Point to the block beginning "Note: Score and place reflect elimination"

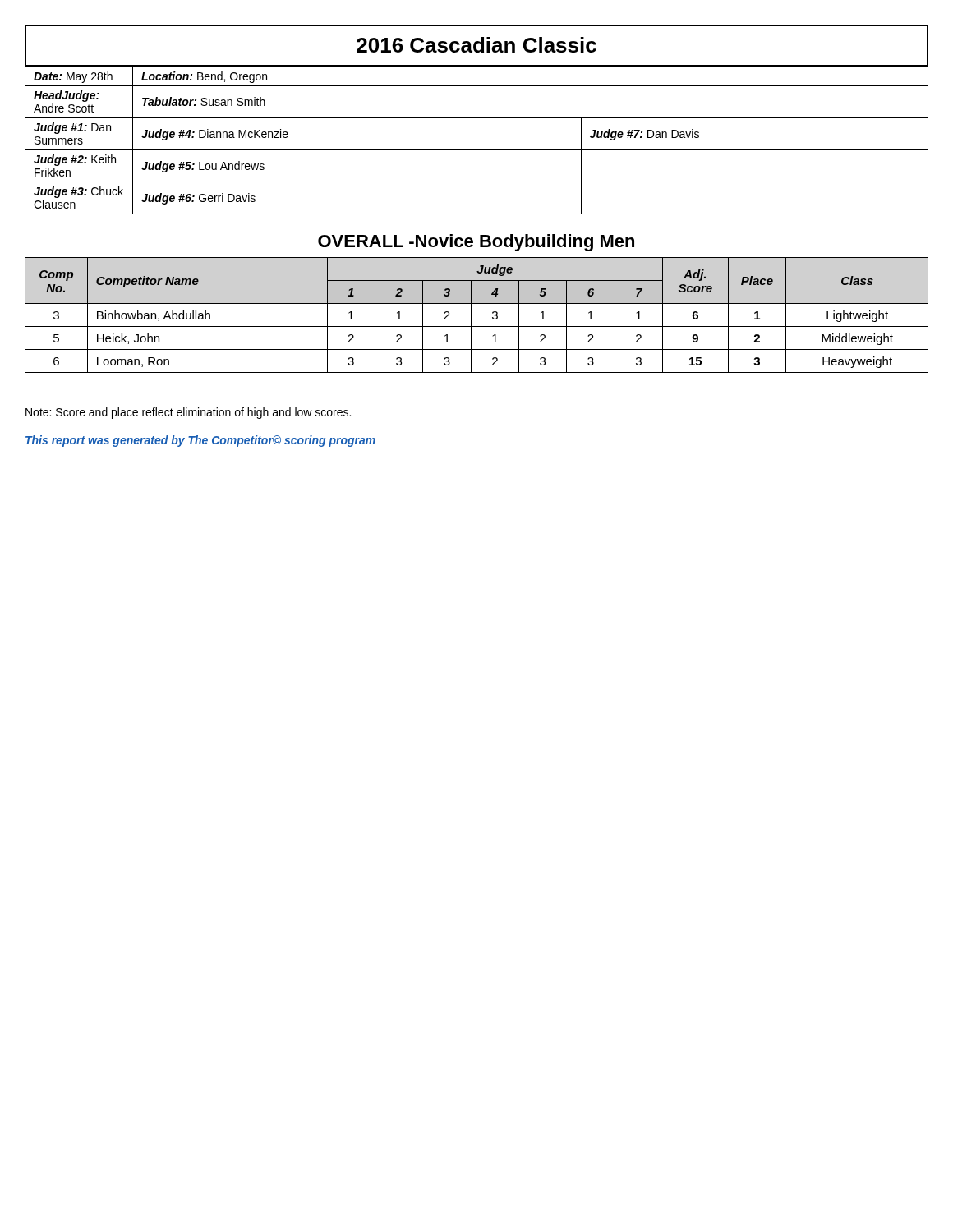coord(188,412)
